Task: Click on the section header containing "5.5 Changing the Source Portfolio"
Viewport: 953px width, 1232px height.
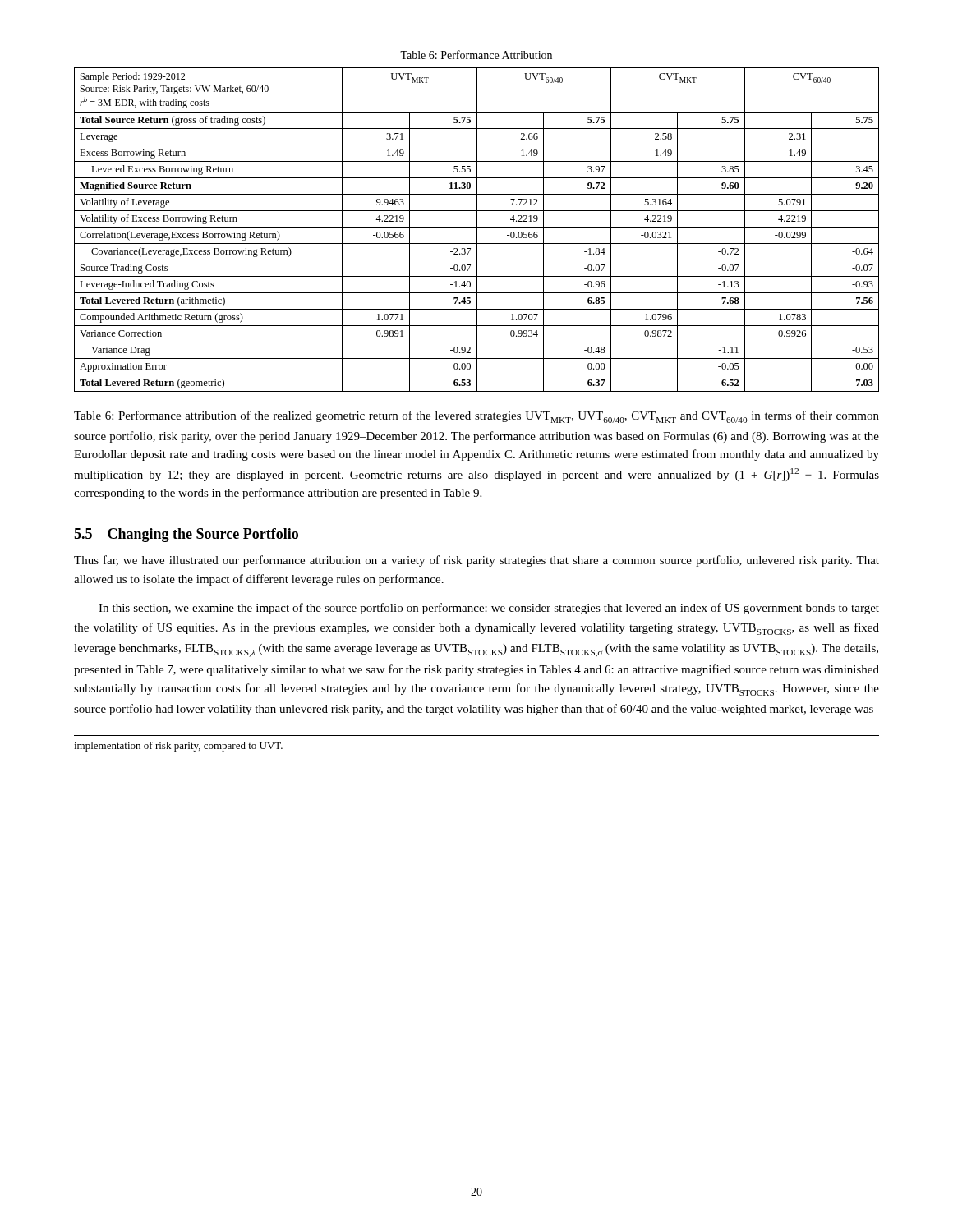Action: pyautogui.click(x=186, y=534)
